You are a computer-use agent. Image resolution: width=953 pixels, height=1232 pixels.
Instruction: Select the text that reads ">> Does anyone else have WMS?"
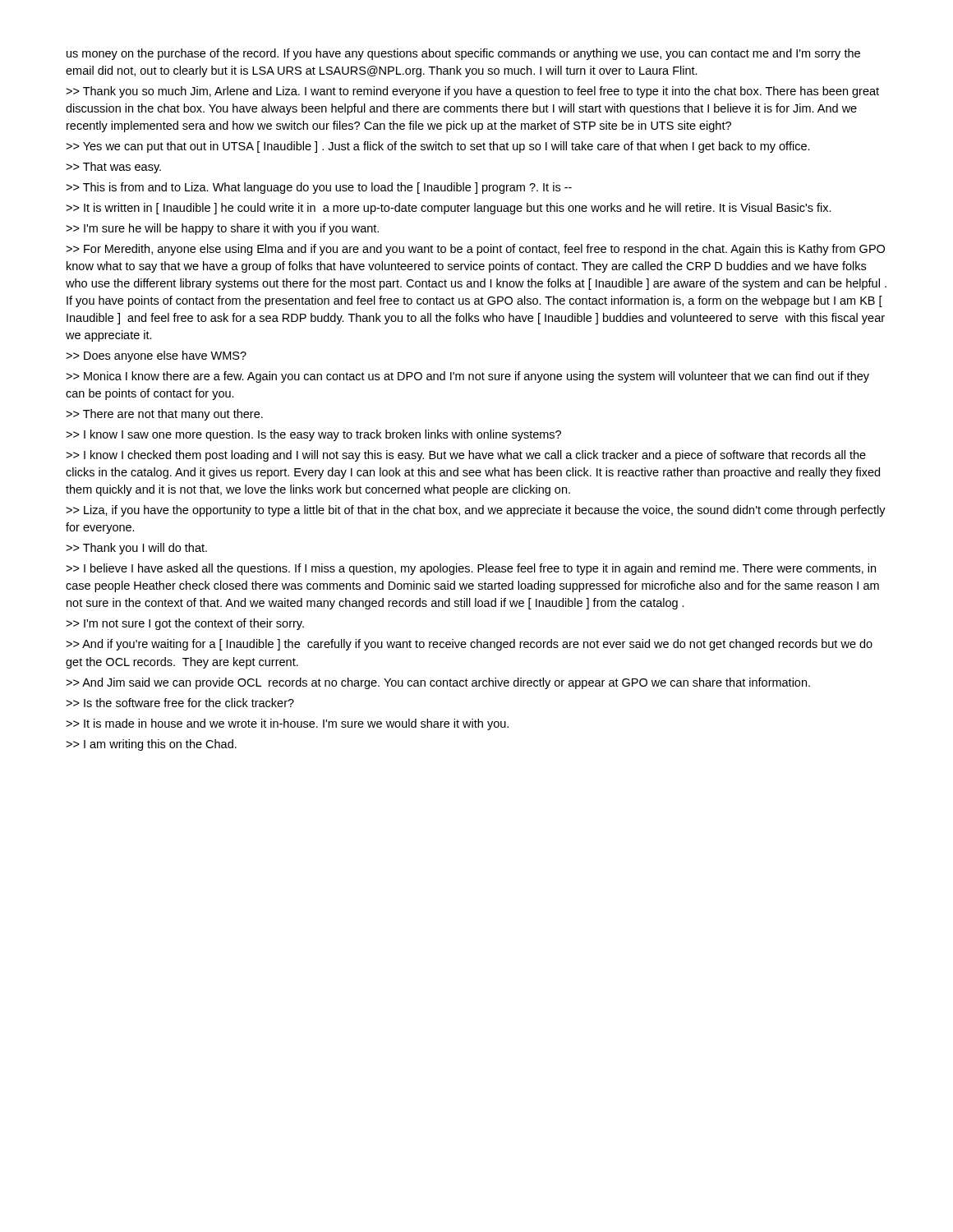tap(156, 356)
